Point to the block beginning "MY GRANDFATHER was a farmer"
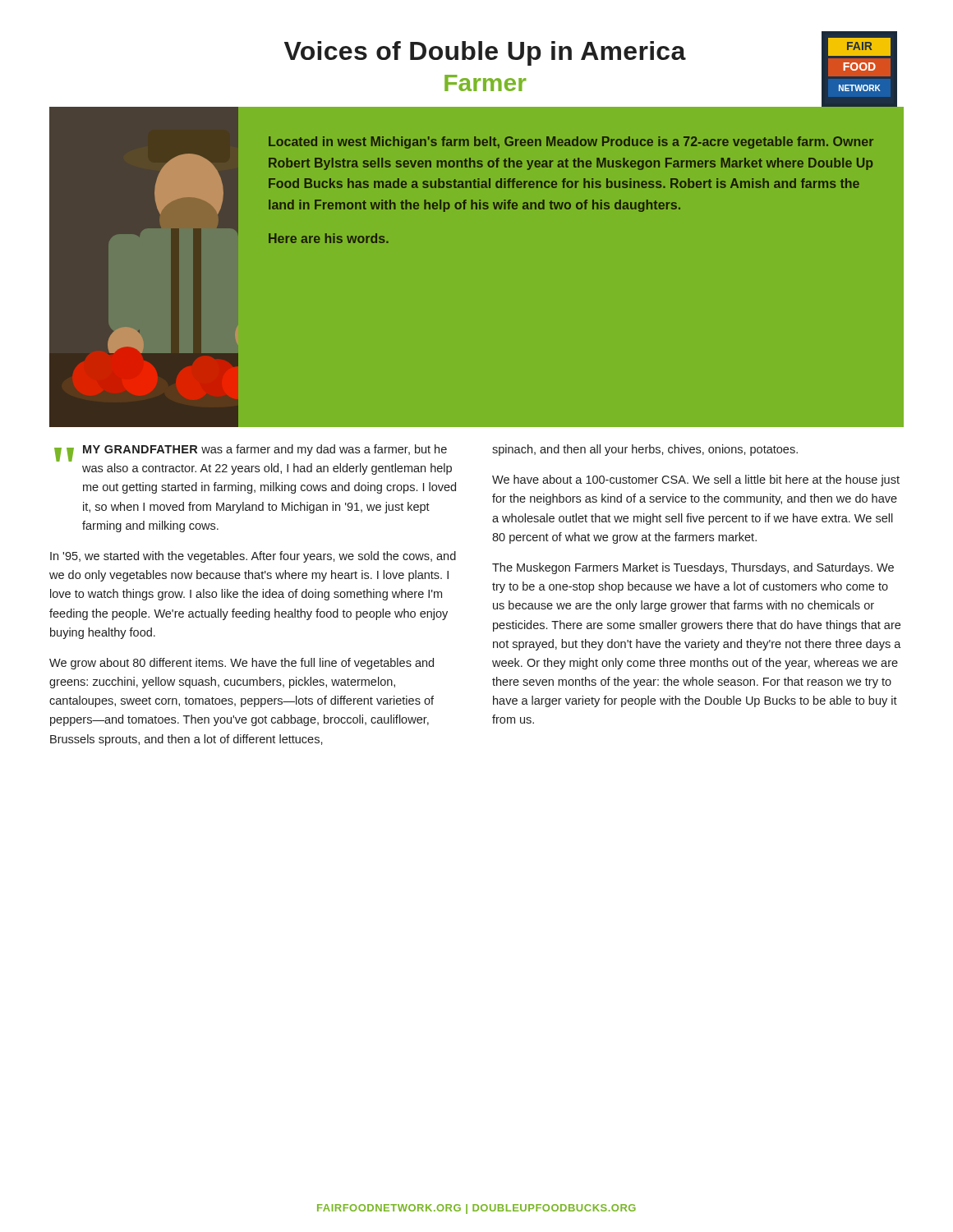This screenshot has height=1232, width=953. [x=270, y=487]
